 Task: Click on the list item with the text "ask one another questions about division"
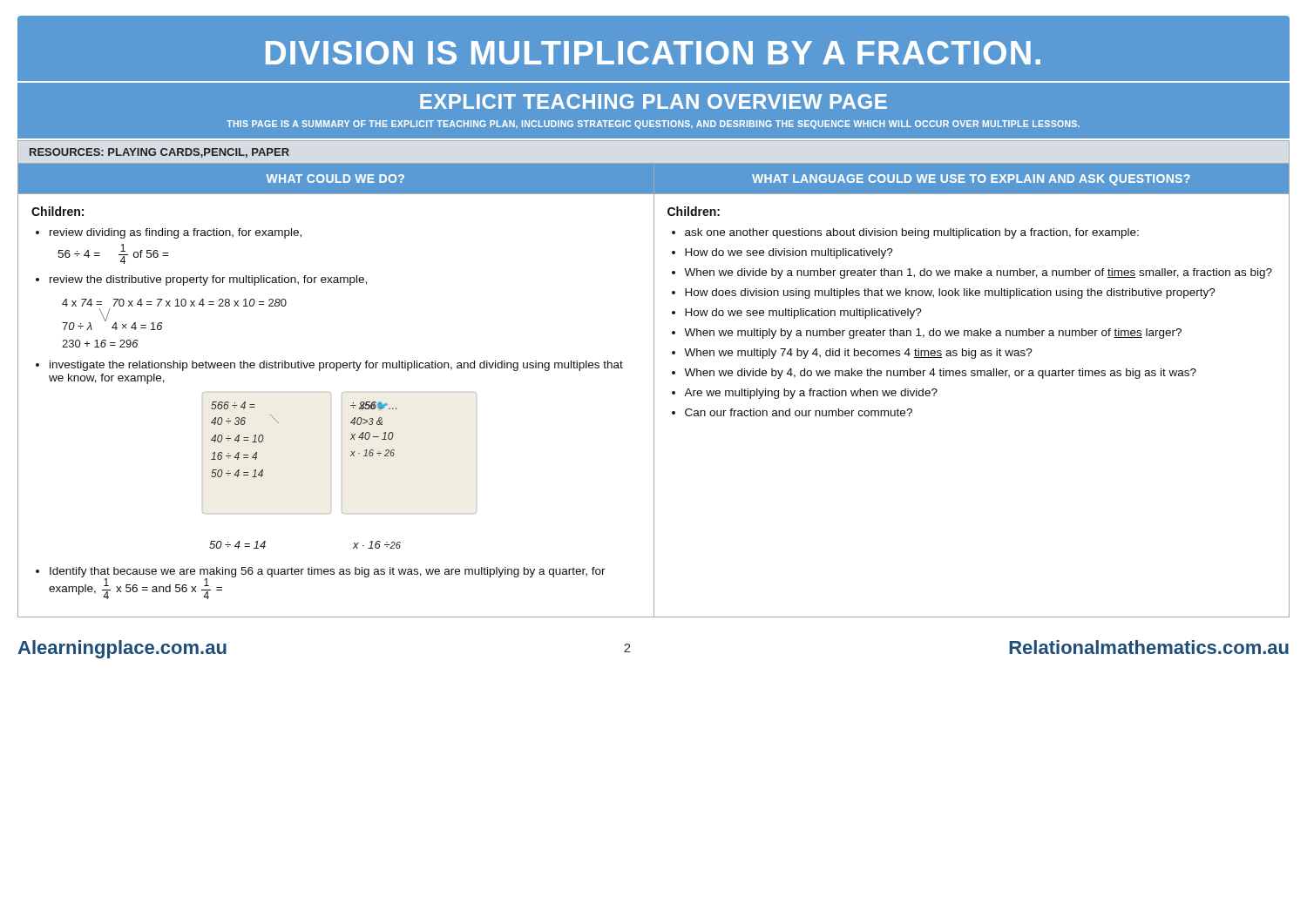coord(912,232)
